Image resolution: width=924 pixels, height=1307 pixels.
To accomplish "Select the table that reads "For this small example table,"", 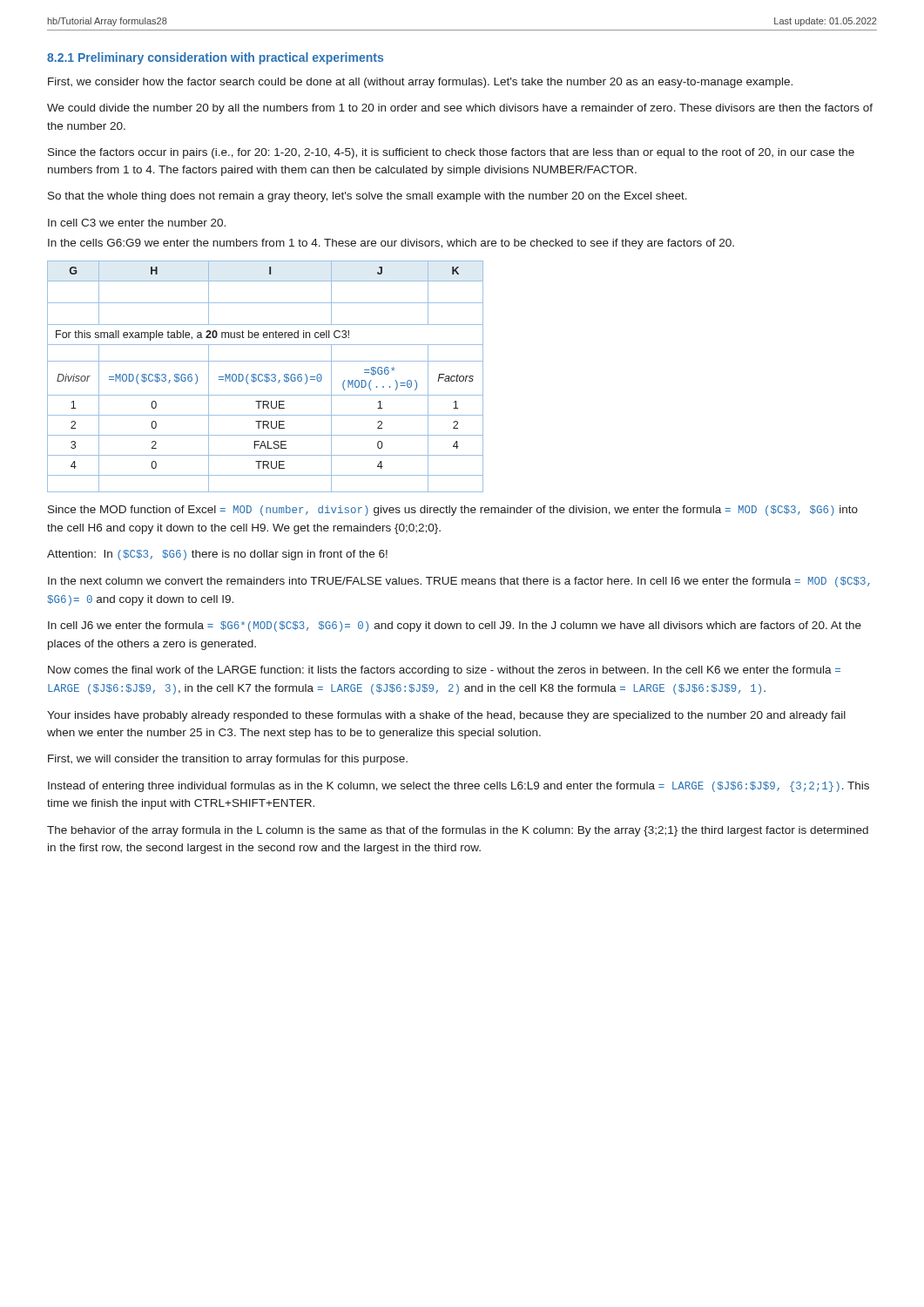I will 462,376.
